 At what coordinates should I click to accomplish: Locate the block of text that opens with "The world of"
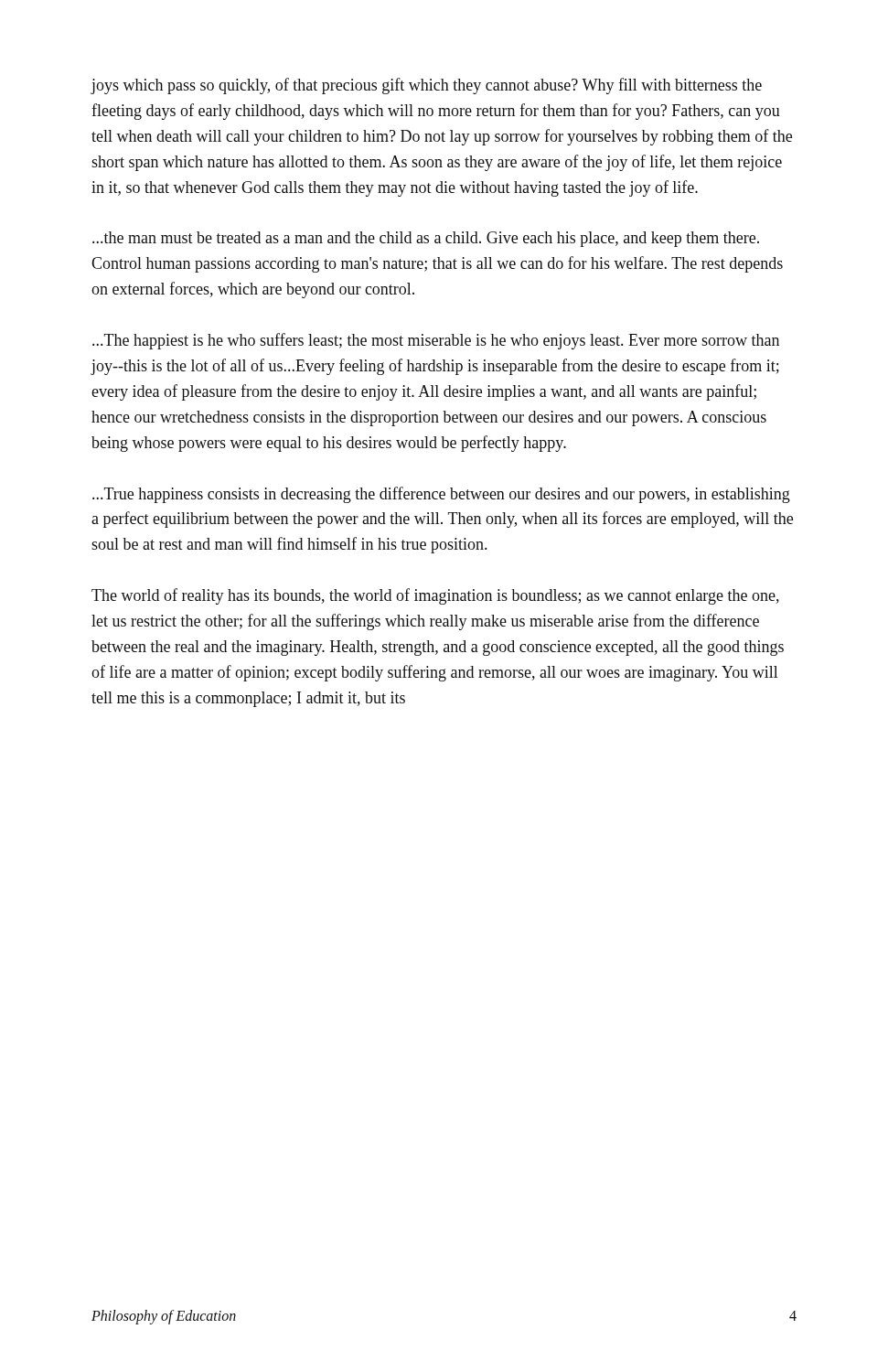coord(438,647)
